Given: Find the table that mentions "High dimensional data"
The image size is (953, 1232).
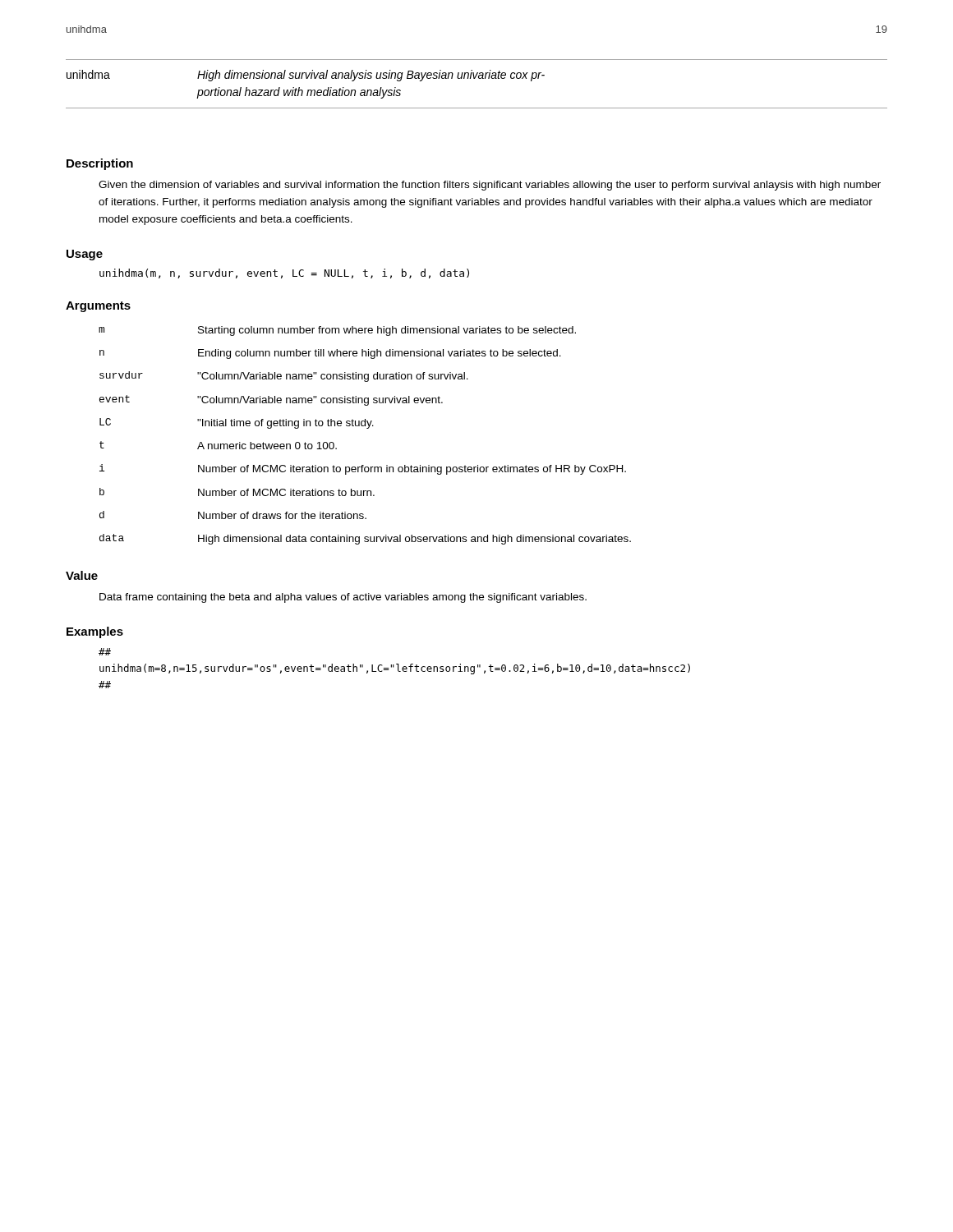Looking at the screenshot, I should [x=476, y=434].
